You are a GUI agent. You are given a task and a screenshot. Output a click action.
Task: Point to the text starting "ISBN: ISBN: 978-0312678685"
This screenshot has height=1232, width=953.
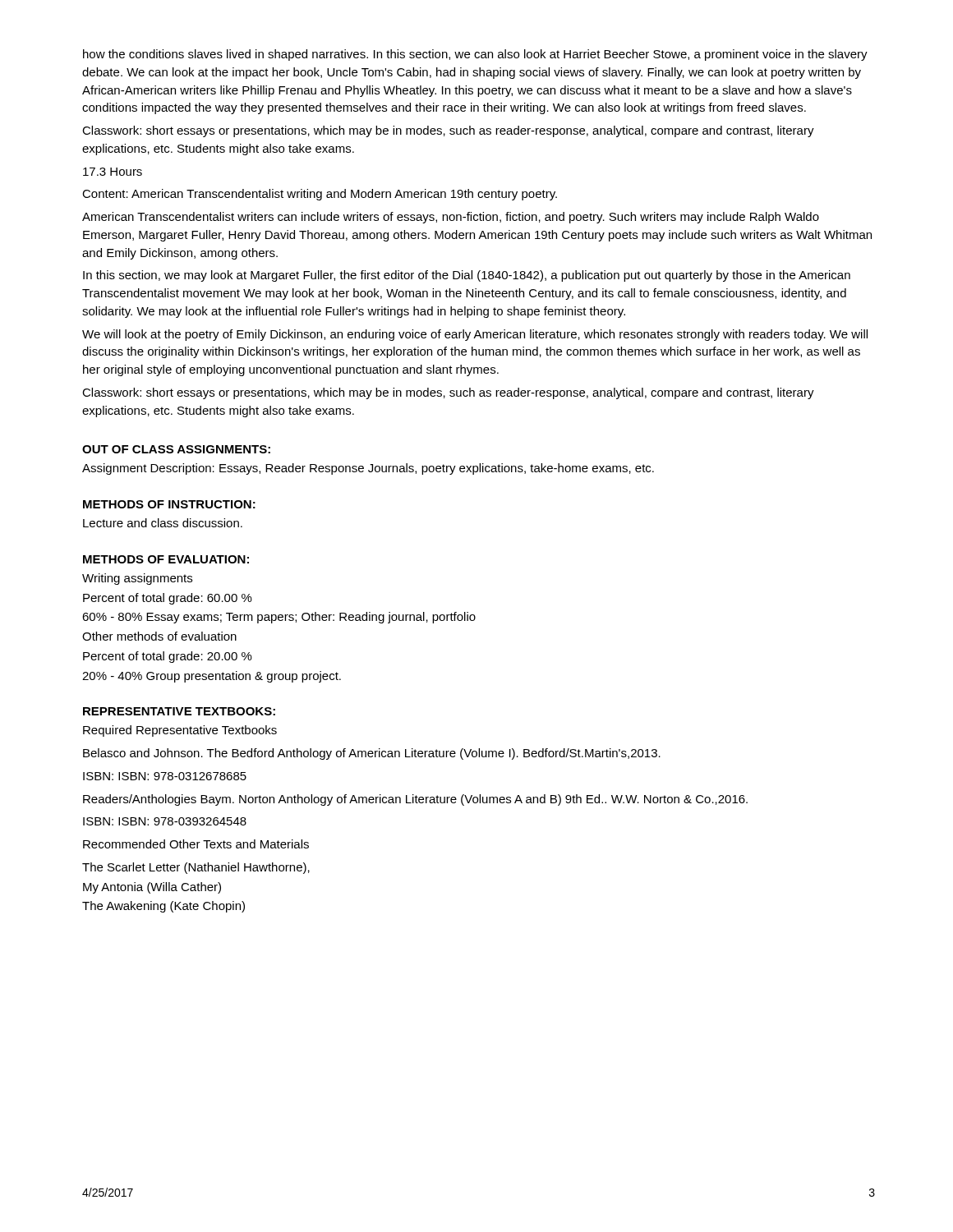click(x=164, y=776)
